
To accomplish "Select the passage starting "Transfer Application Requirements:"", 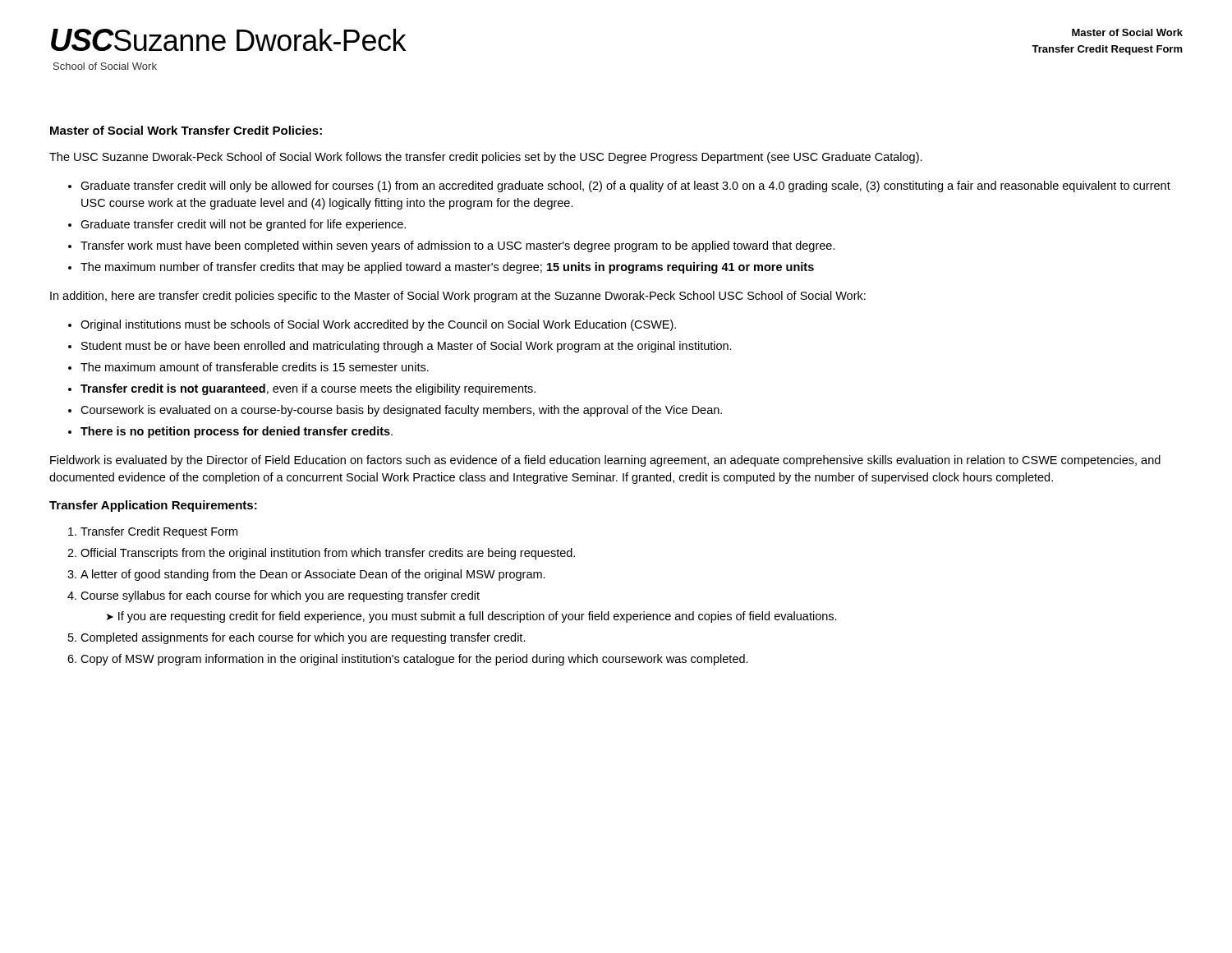I will (x=153, y=505).
